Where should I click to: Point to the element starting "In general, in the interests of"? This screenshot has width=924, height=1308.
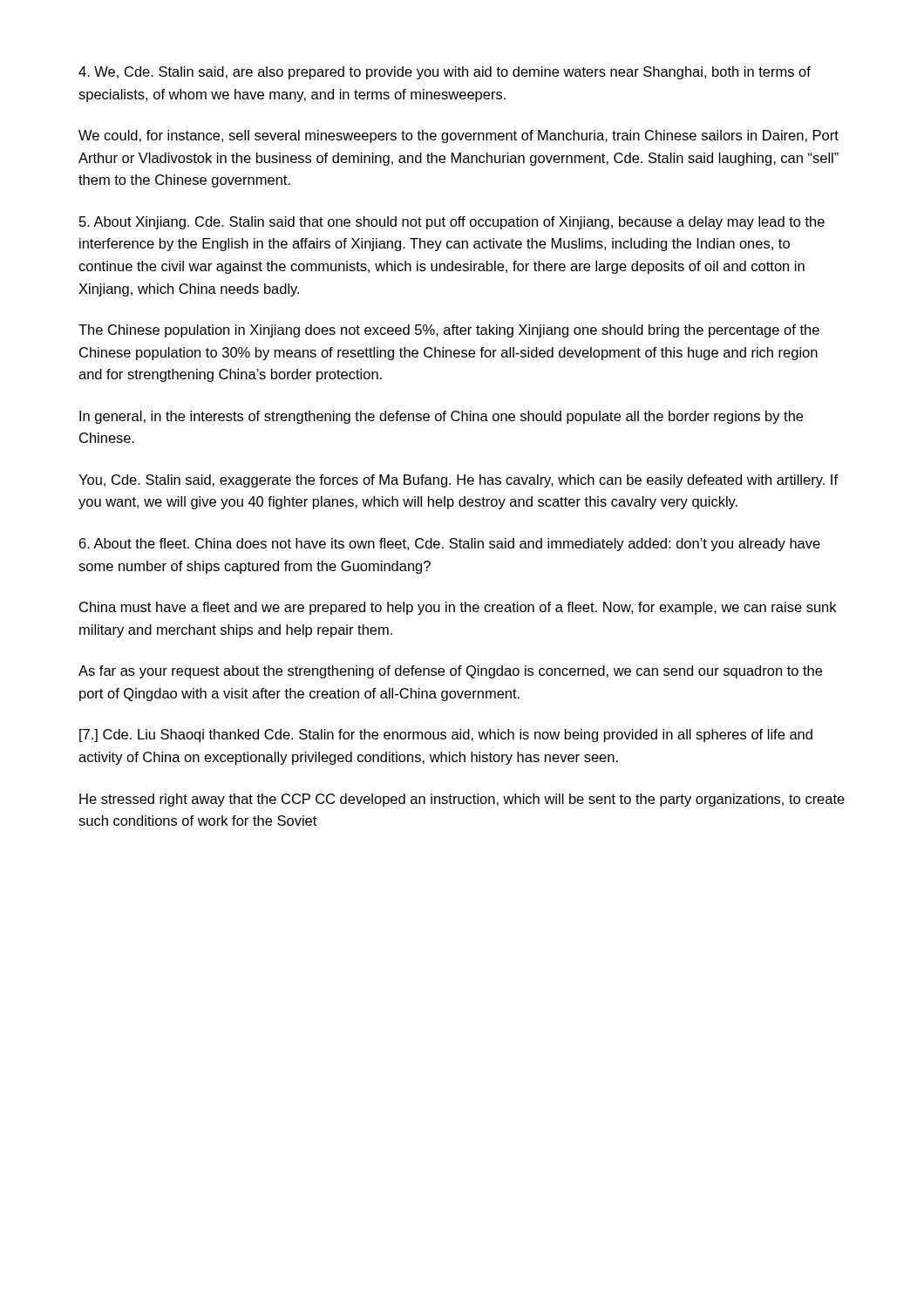pyautogui.click(x=441, y=427)
